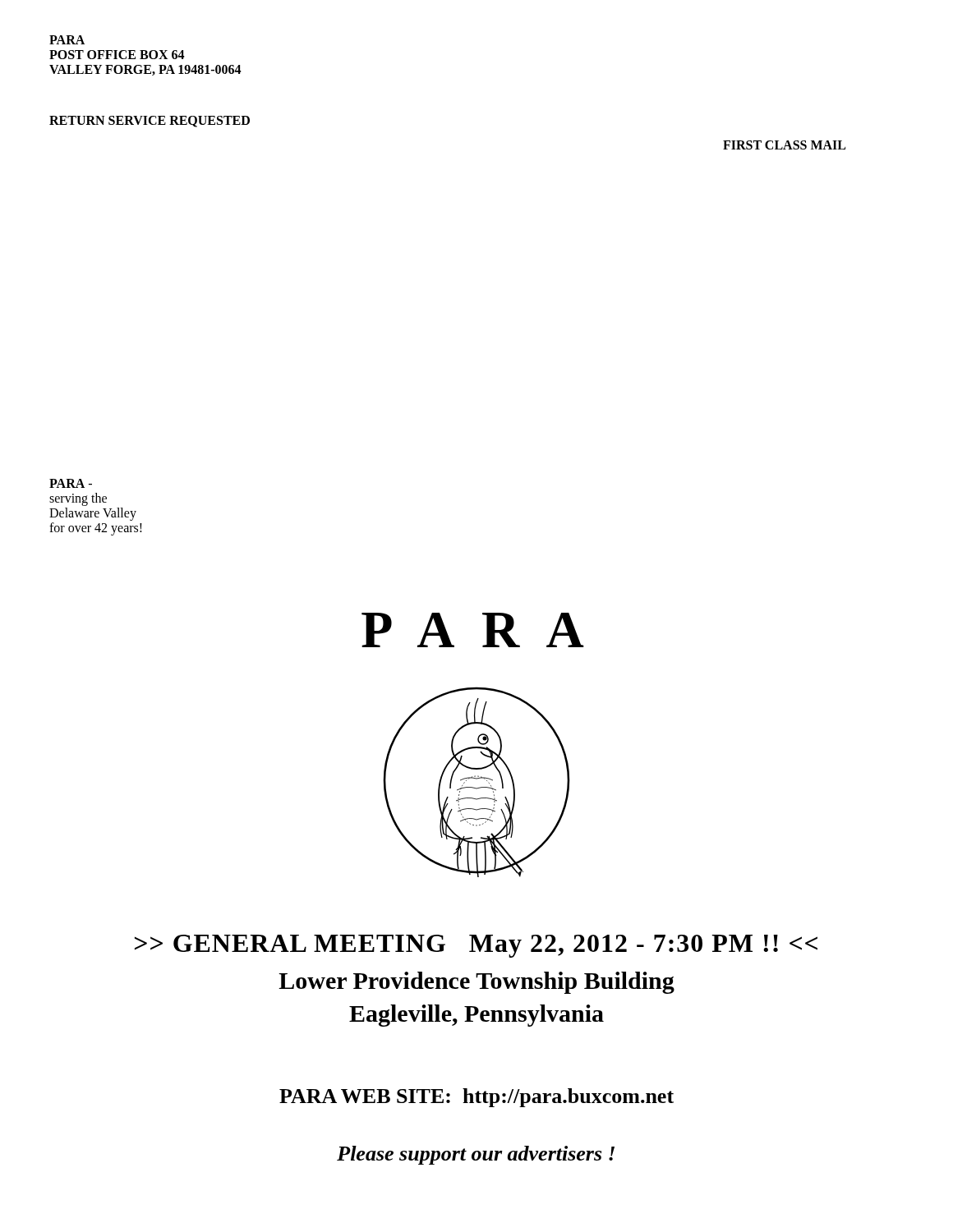
Task: Find the text that says "Please support our advertisers !"
Action: 476,1154
